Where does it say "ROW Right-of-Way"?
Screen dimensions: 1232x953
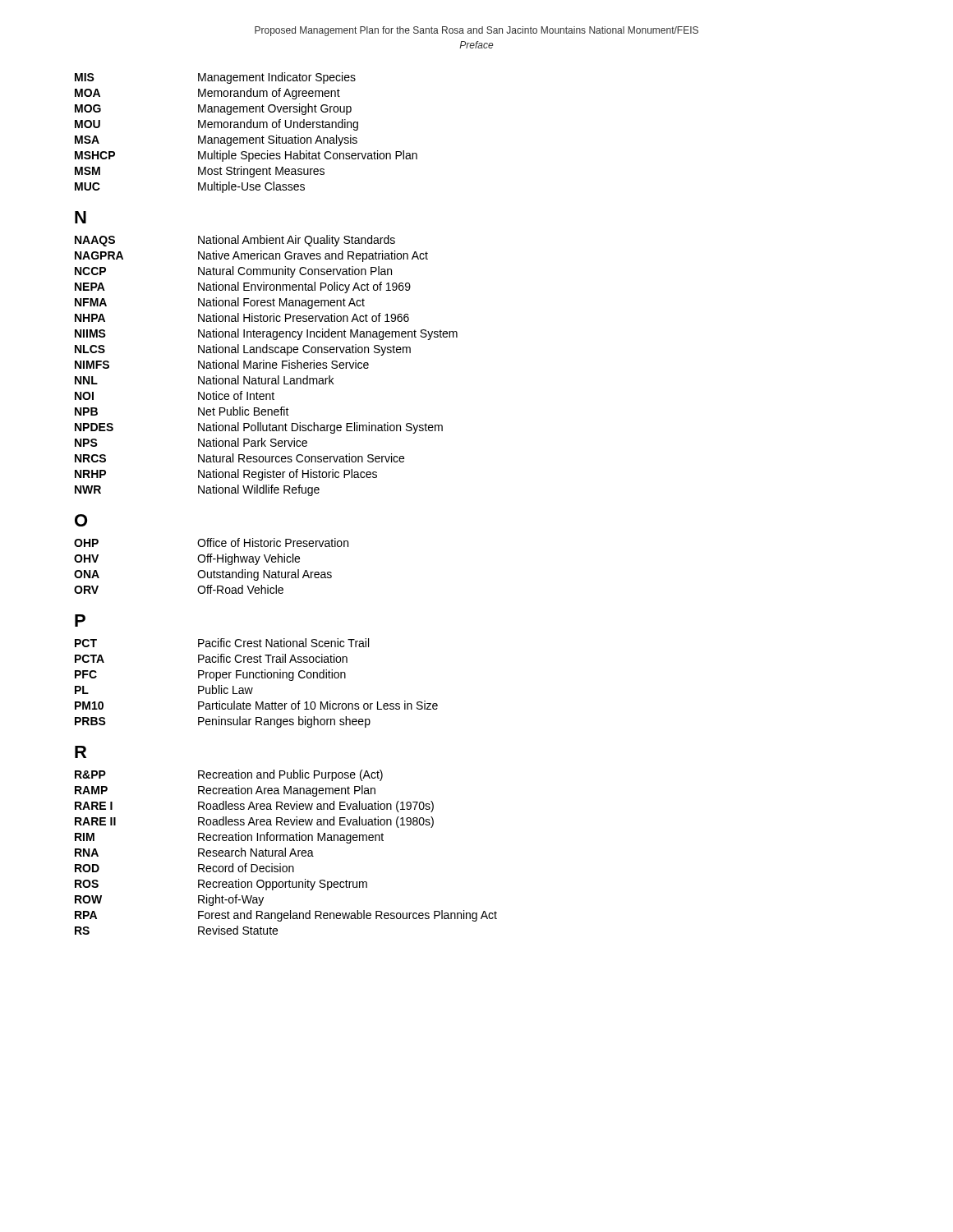89,900
